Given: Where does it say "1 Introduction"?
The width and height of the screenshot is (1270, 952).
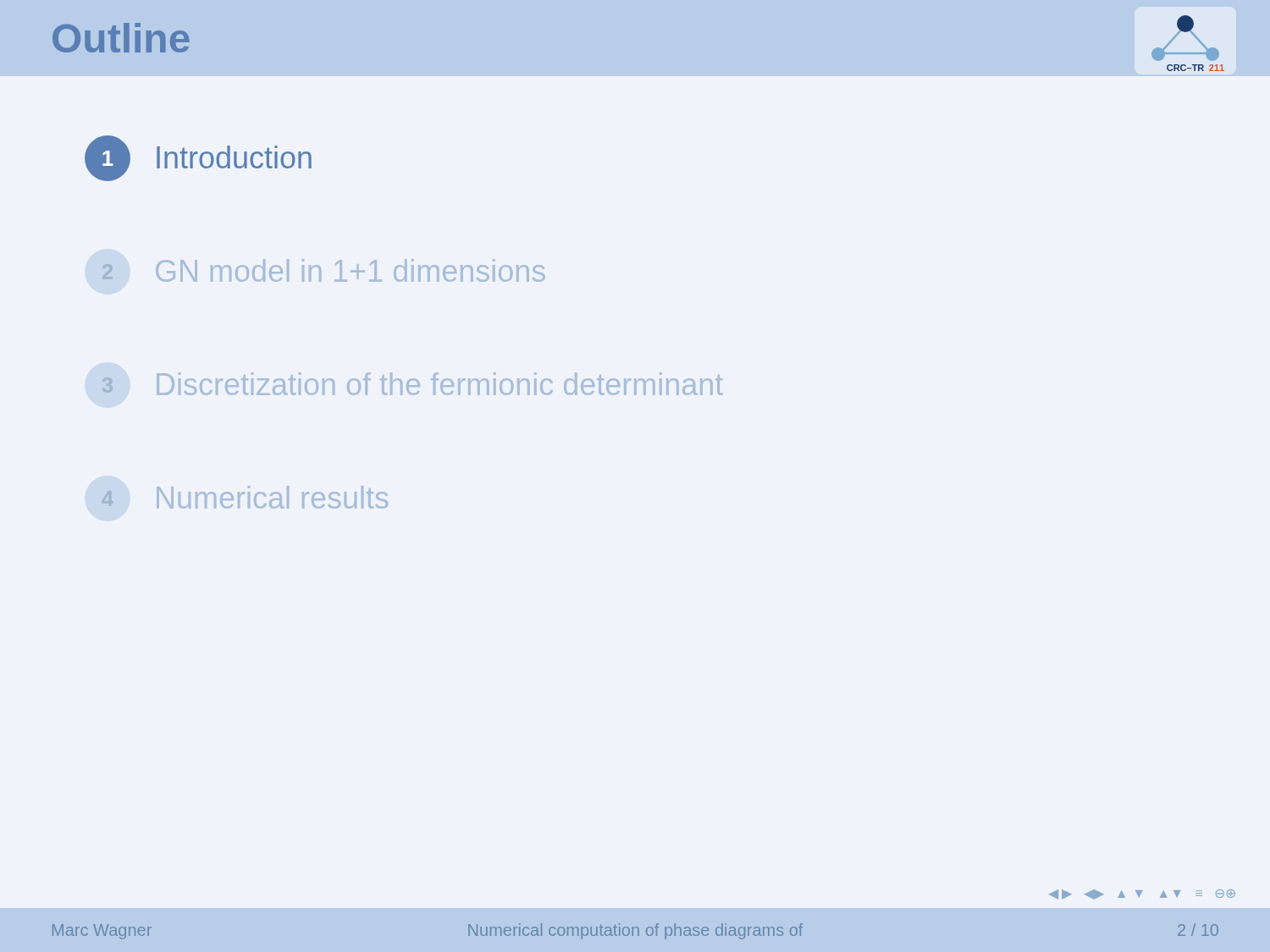Looking at the screenshot, I should (x=199, y=158).
